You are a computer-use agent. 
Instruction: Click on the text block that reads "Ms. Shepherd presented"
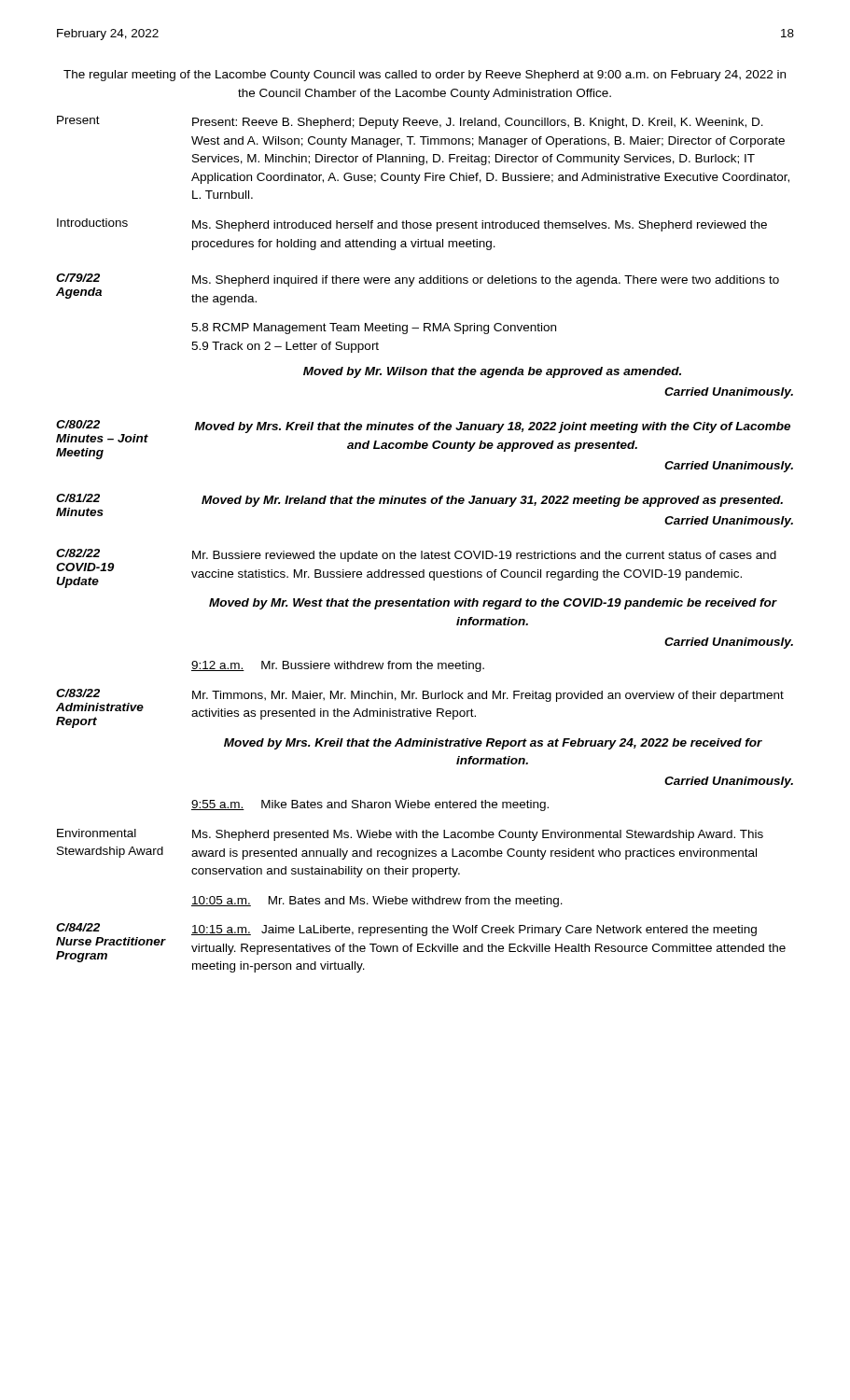click(x=477, y=852)
